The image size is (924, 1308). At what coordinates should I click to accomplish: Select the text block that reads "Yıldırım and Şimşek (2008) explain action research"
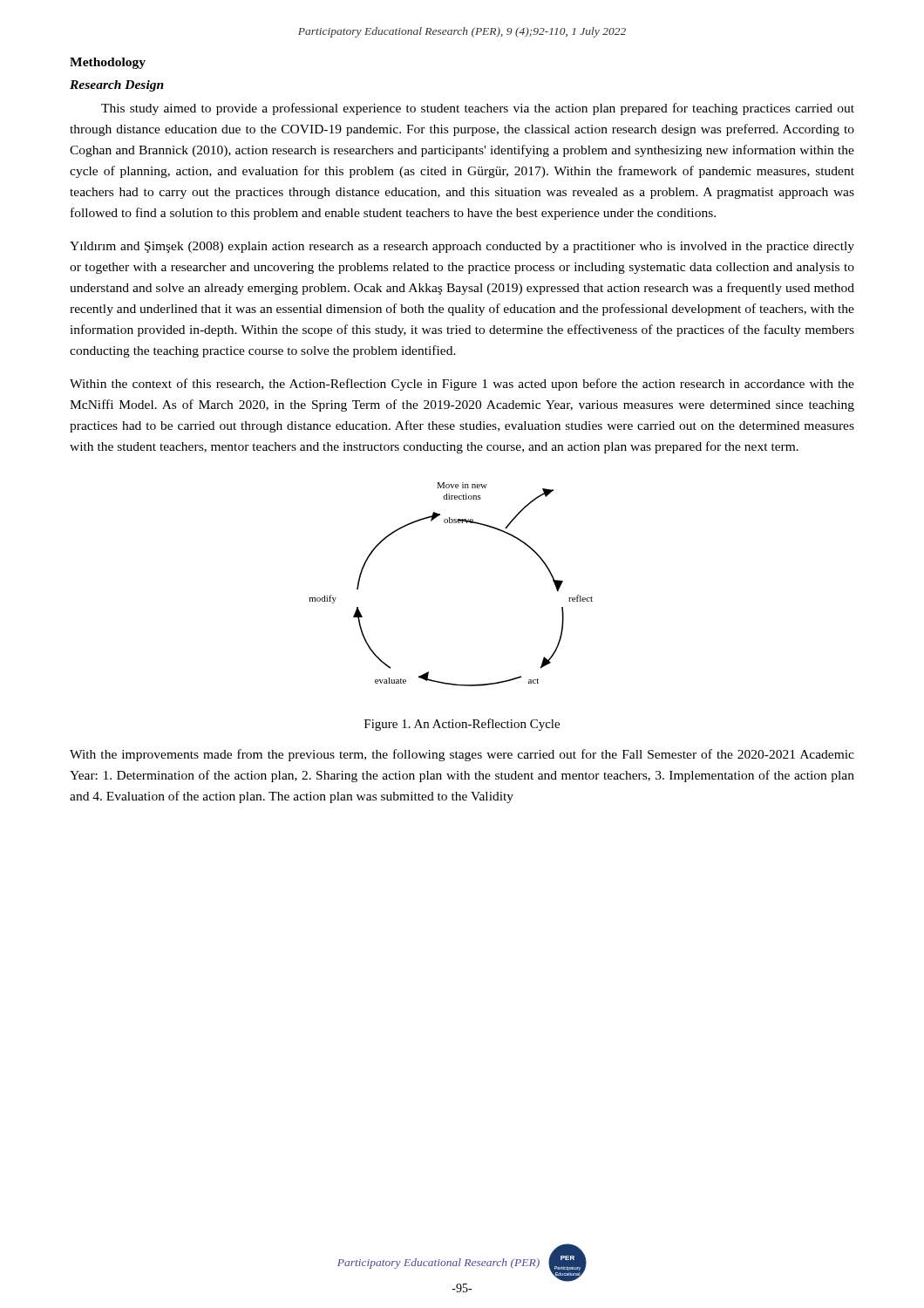(x=462, y=298)
